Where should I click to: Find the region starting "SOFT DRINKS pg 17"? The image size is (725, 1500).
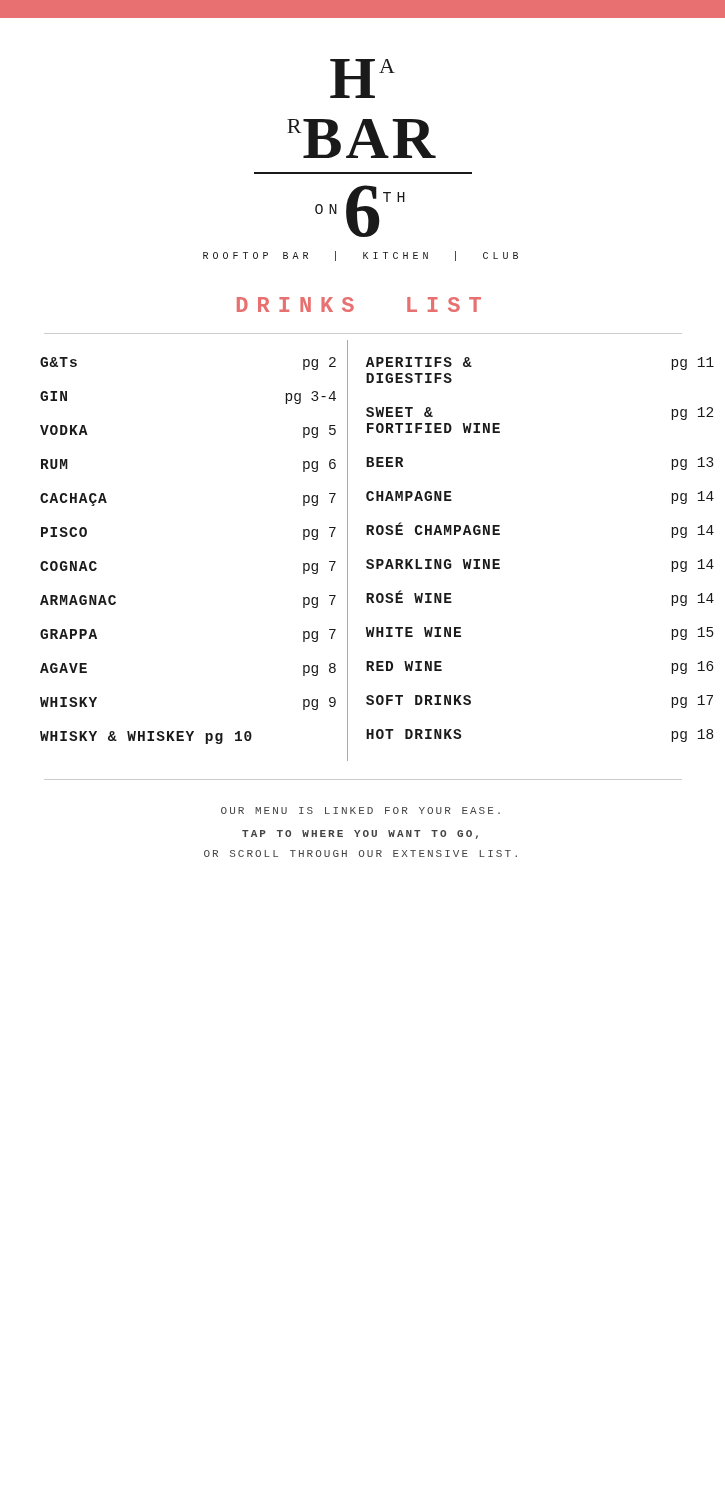tap(420, 702)
